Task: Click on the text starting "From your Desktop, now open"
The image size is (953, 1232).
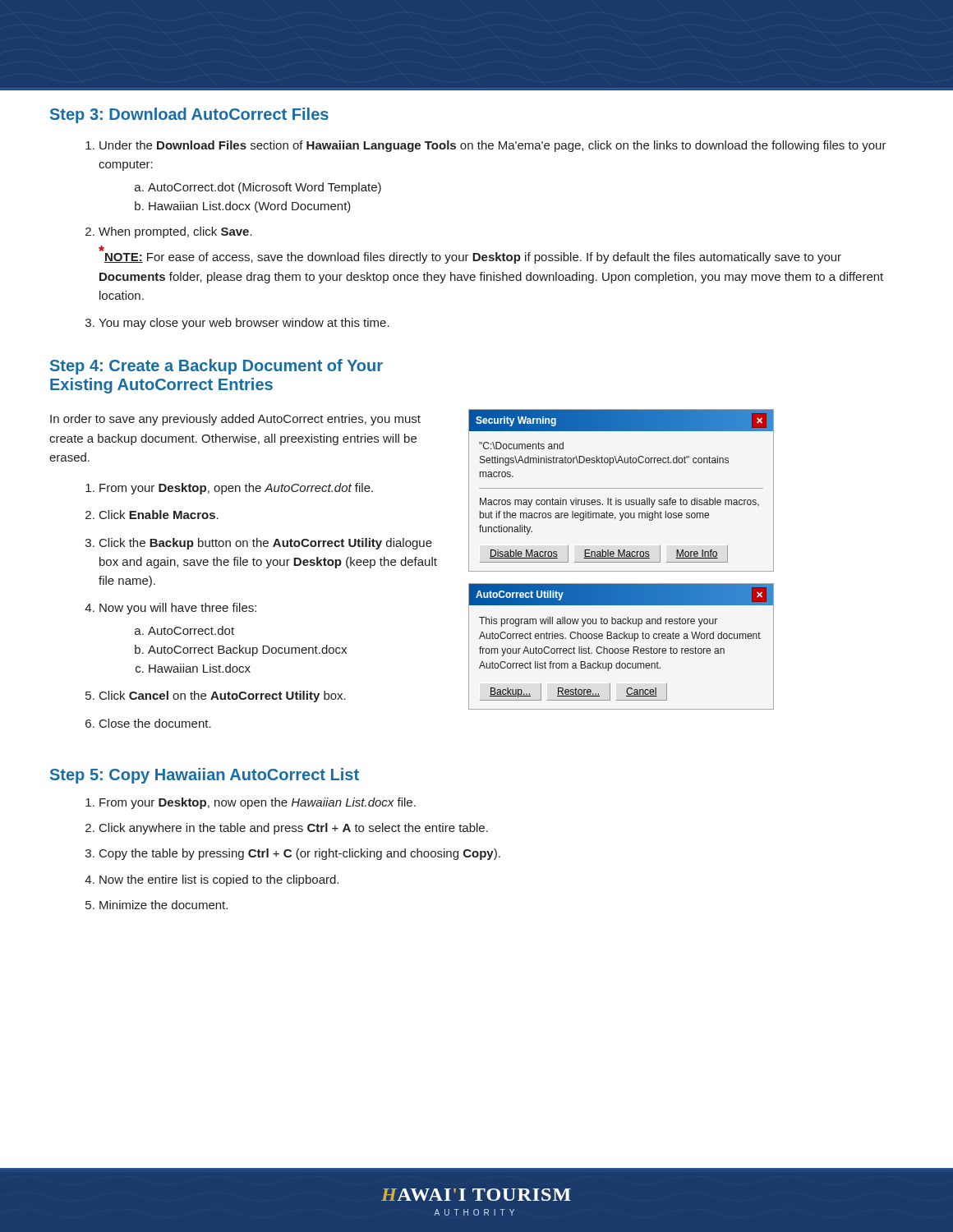Action: click(257, 802)
